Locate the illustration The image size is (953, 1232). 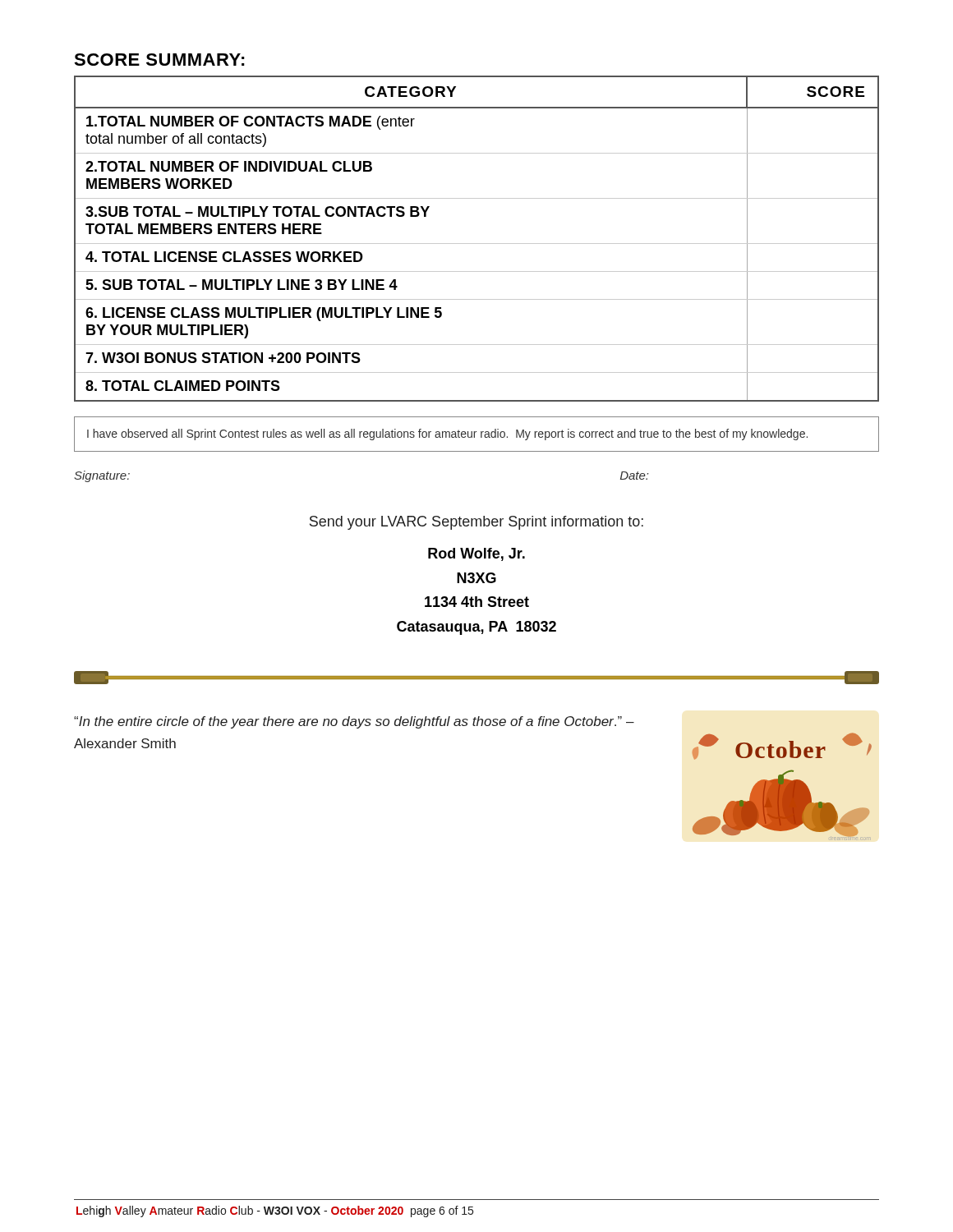[x=780, y=778]
